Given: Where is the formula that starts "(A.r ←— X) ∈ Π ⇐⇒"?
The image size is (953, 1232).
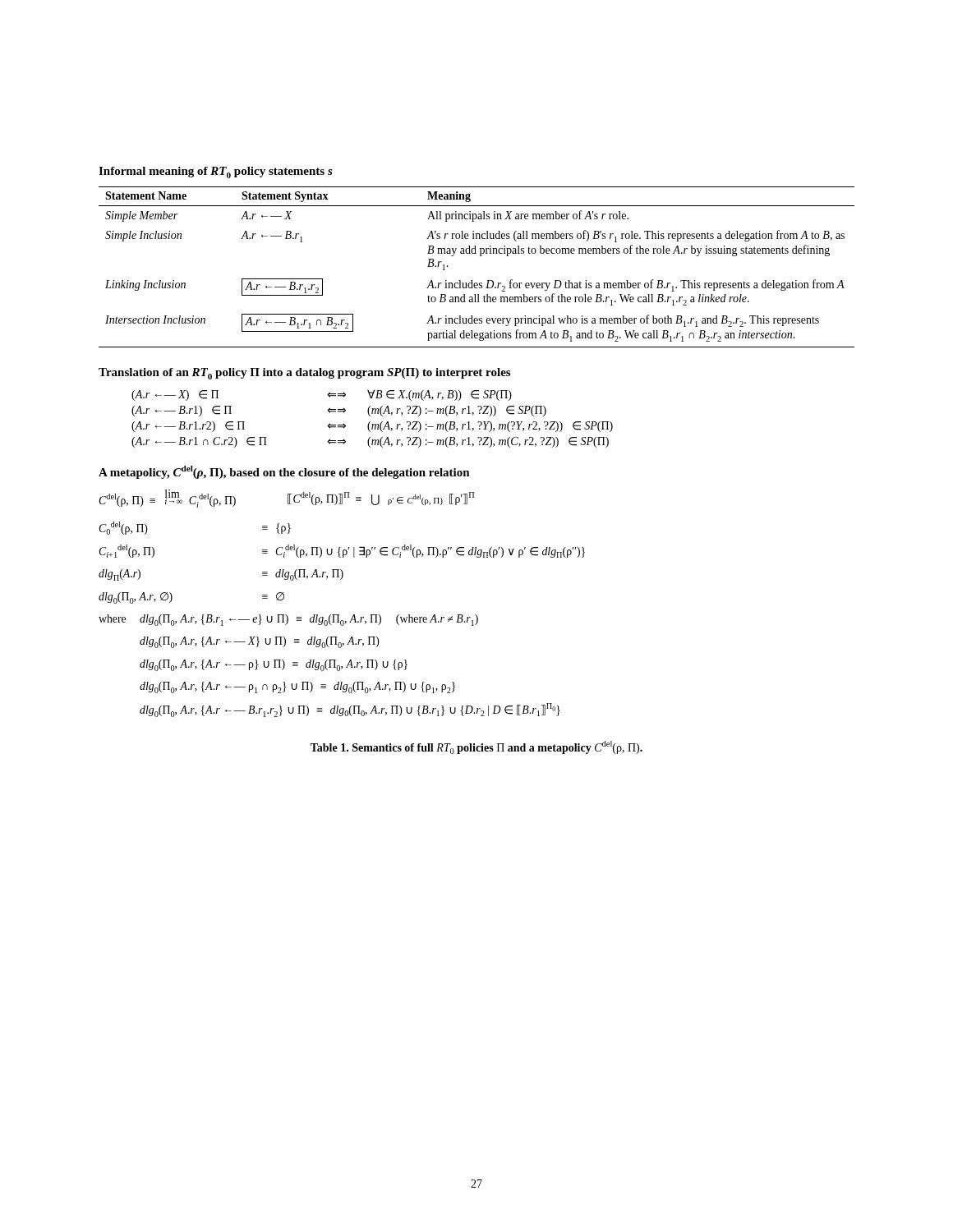Looking at the screenshot, I should click(x=493, y=418).
